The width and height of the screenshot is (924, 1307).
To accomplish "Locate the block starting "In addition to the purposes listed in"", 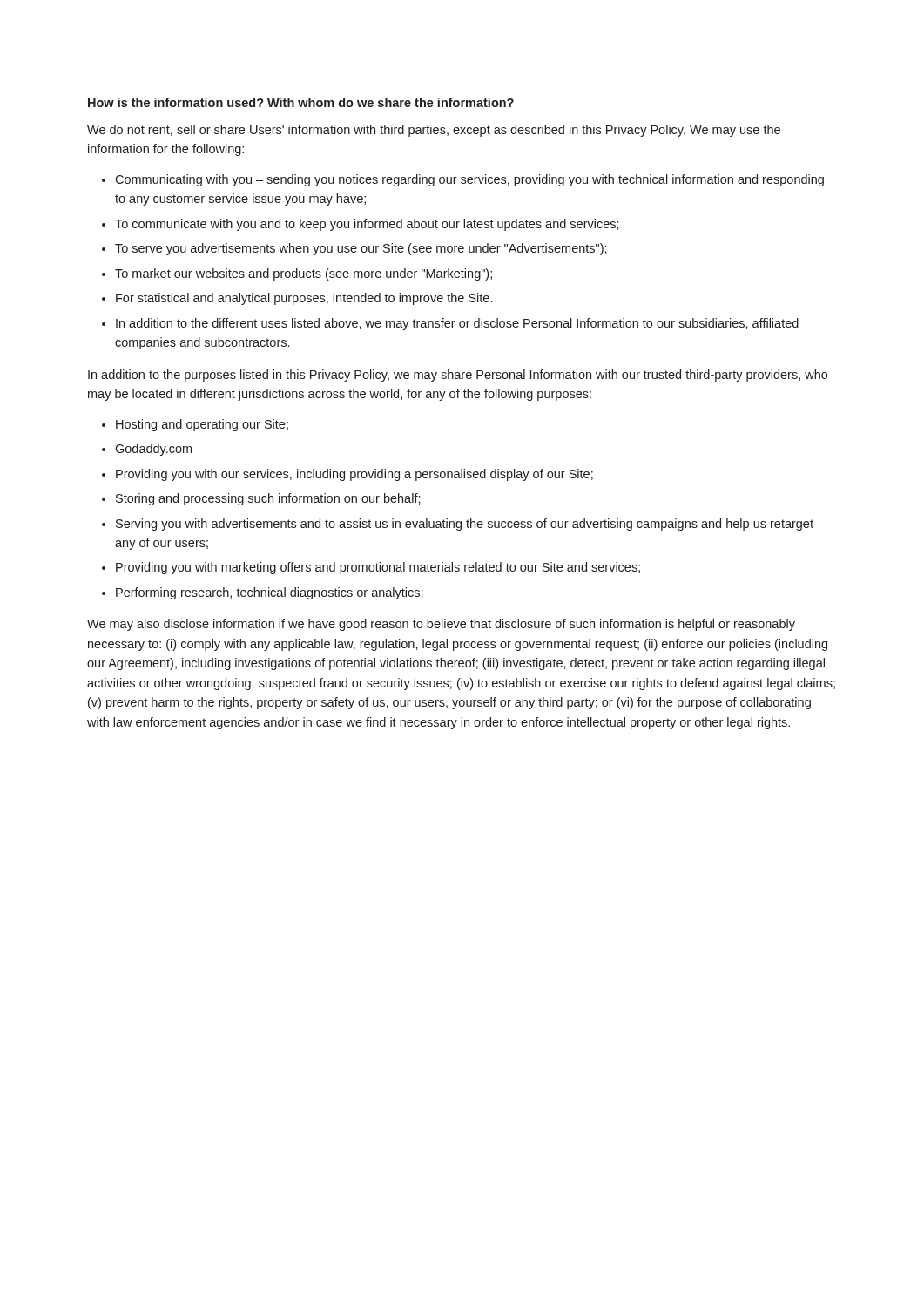I will (x=458, y=384).
